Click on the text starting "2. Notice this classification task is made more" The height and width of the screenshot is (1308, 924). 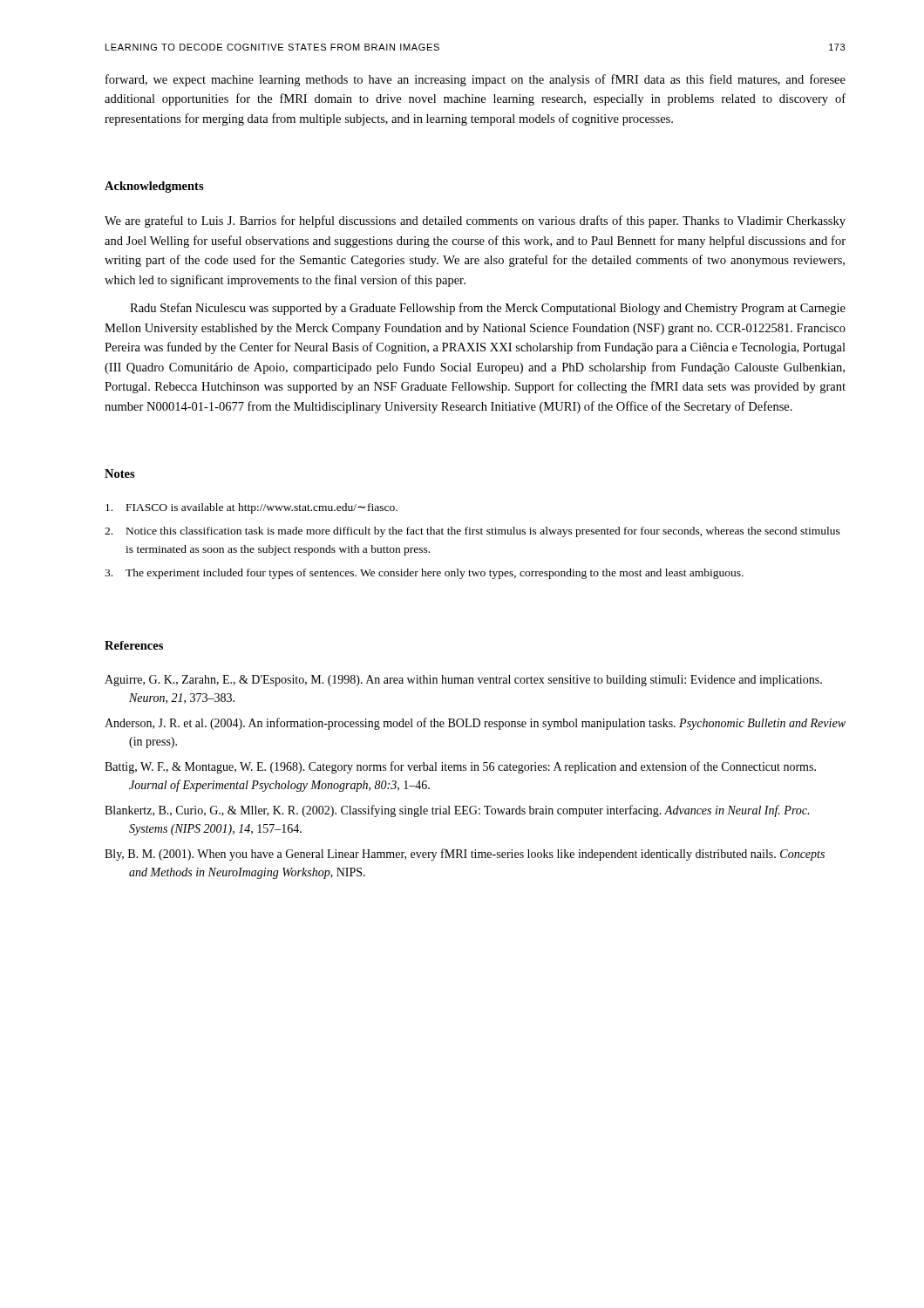click(475, 540)
